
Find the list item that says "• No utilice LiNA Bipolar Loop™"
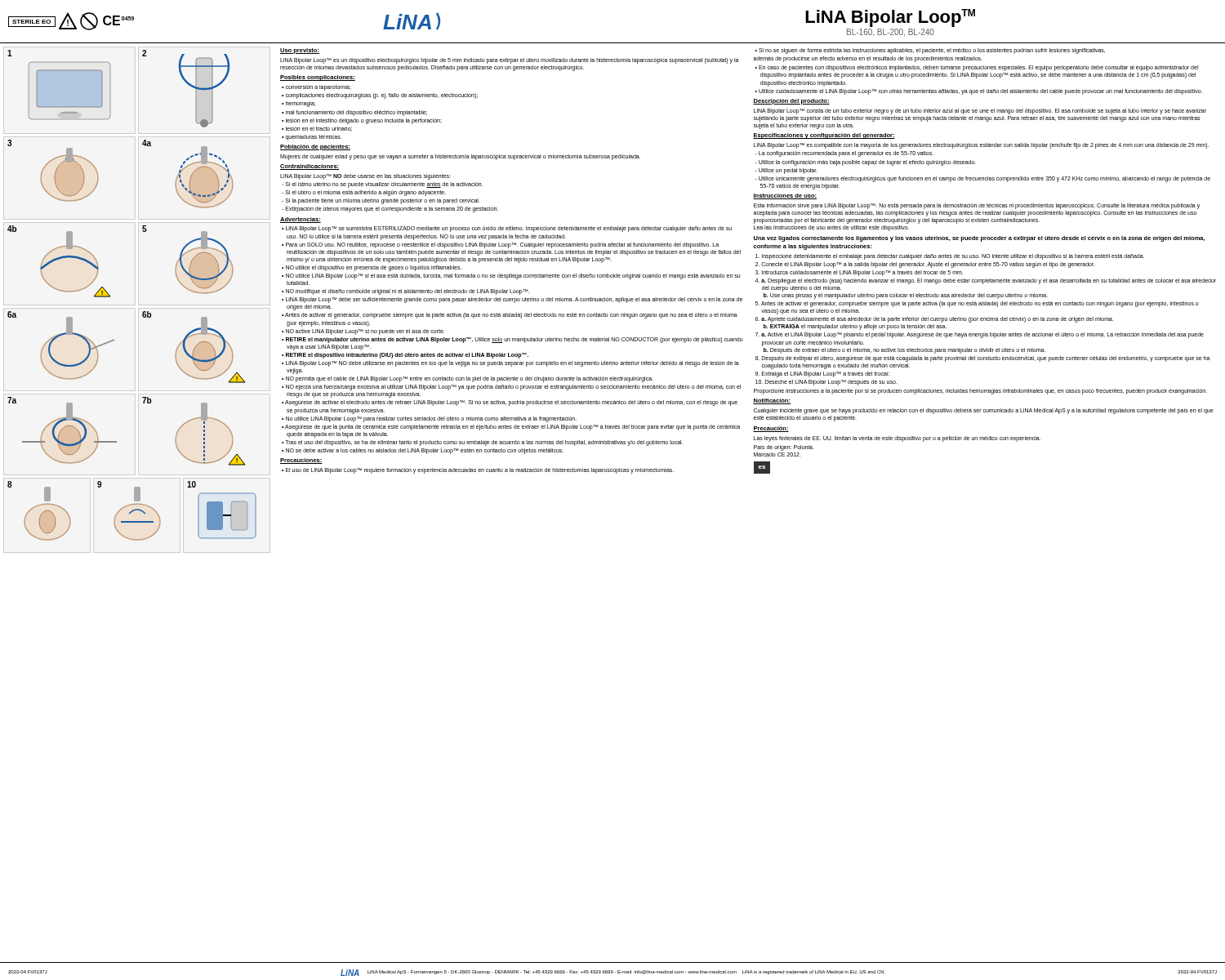tap(429, 418)
